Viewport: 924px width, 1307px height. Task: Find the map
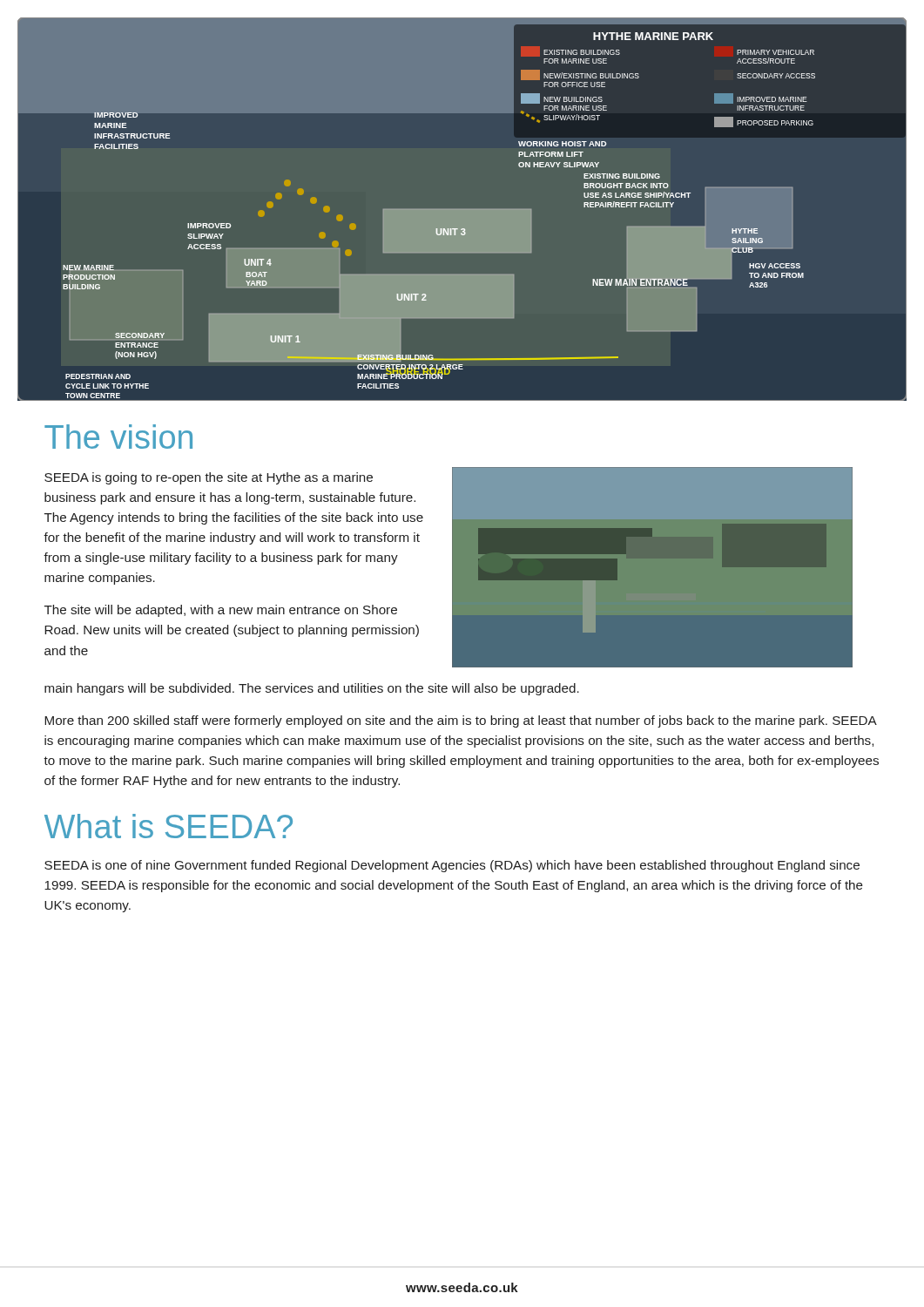pyautogui.click(x=462, y=209)
